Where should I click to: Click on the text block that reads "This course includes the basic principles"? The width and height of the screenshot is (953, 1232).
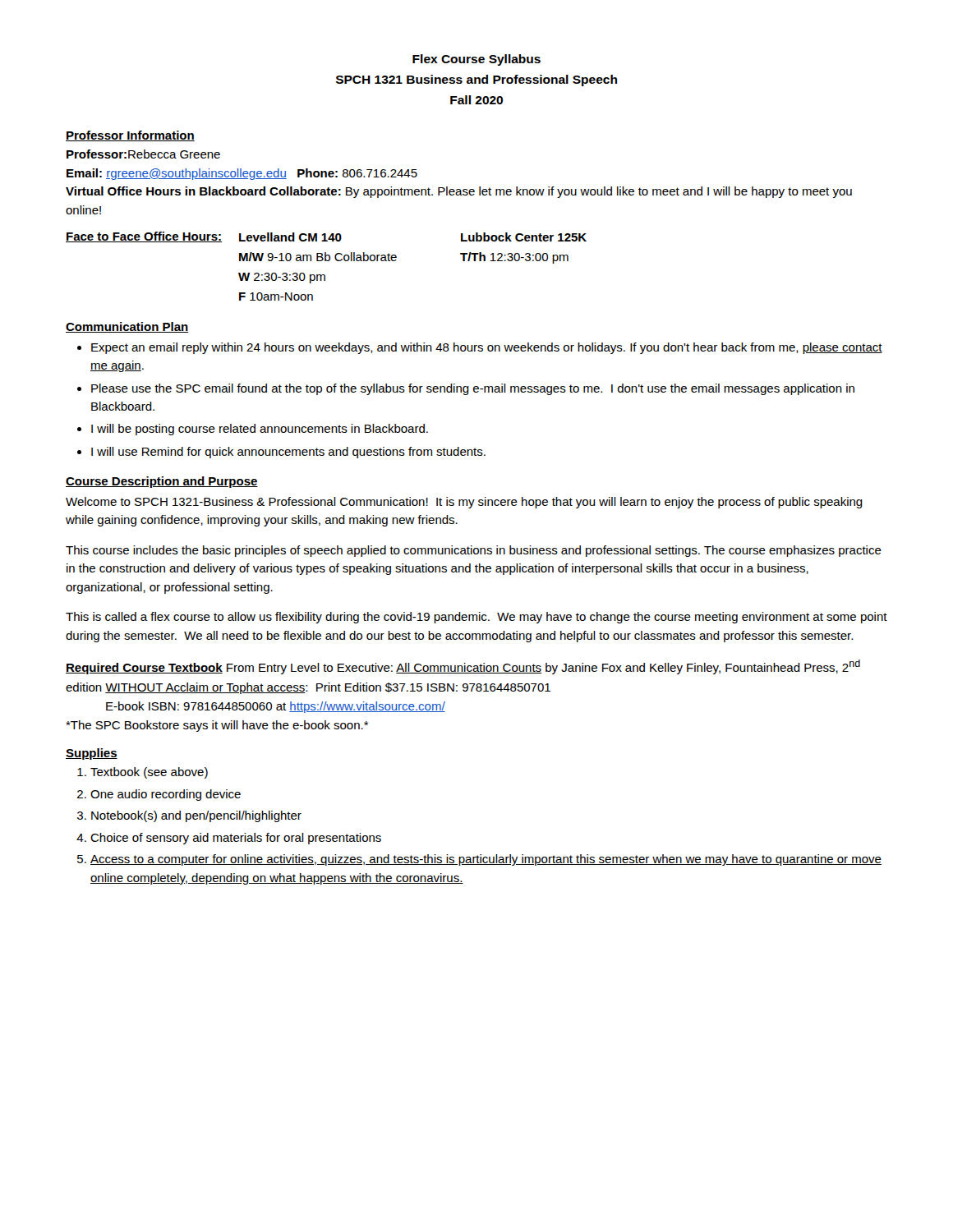pos(474,568)
